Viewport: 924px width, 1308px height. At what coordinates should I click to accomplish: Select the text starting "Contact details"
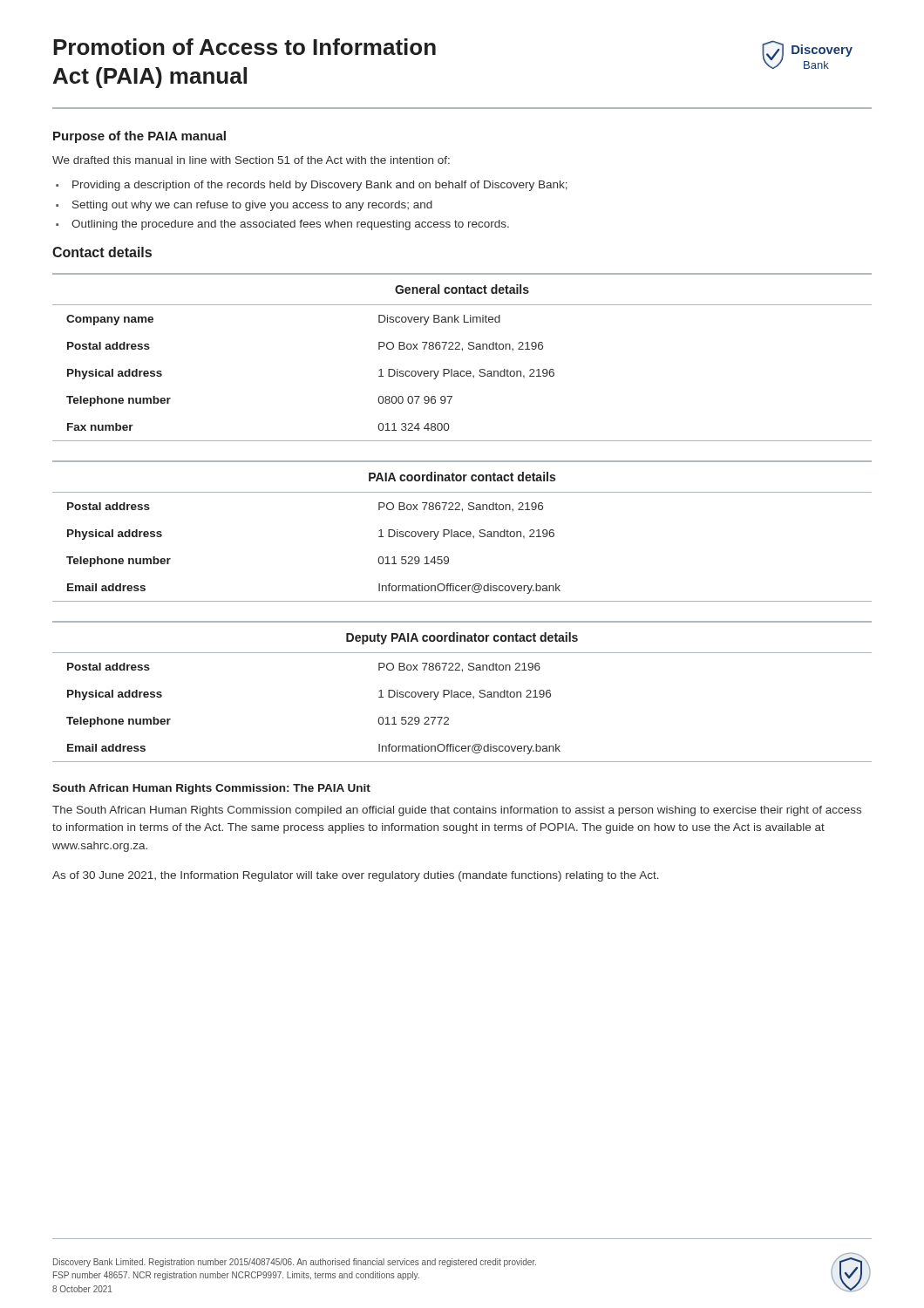[102, 252]
